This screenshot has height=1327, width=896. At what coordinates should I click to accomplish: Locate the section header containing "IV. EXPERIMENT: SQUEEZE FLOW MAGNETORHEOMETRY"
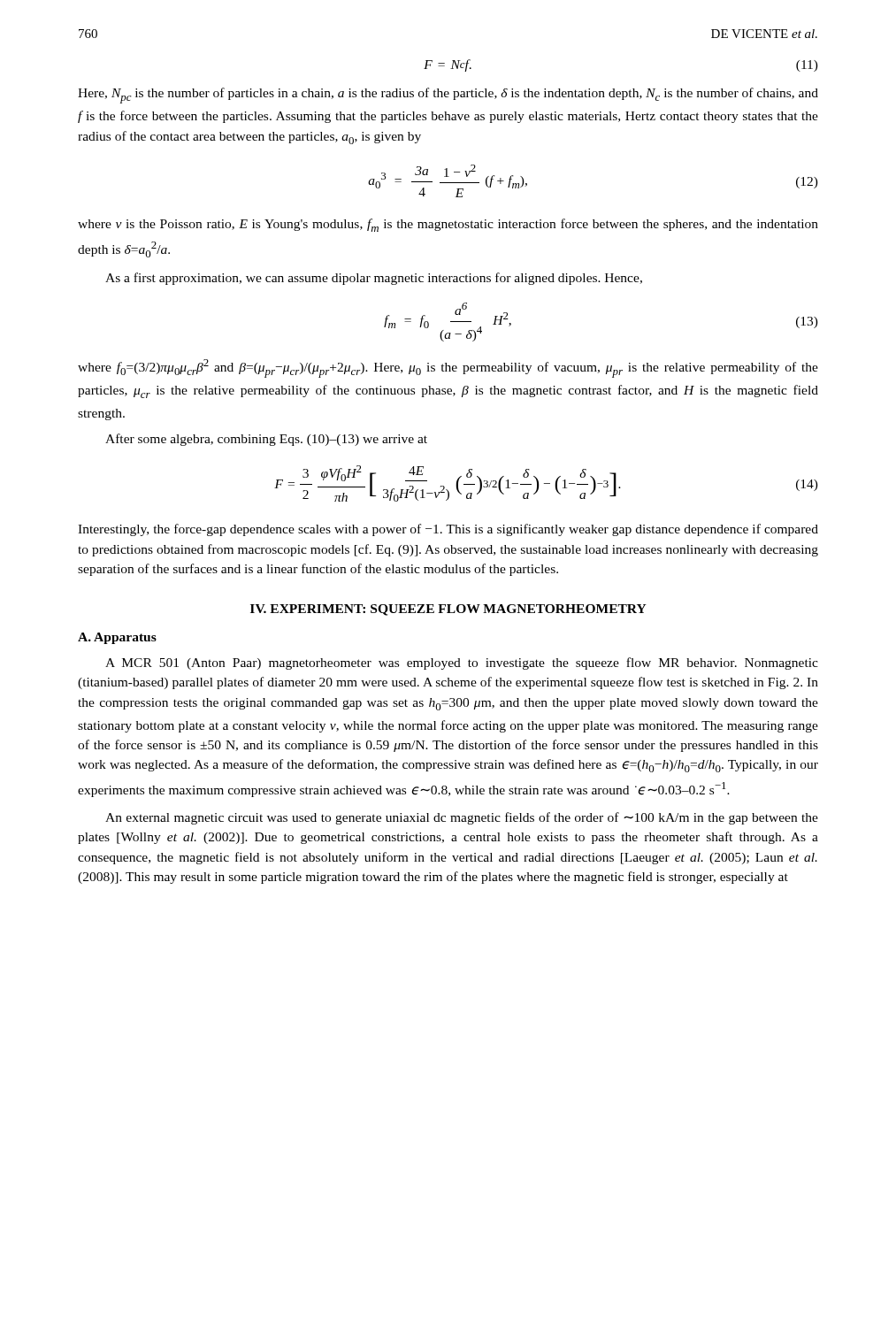pyautogui.click(x=448, y=608)
